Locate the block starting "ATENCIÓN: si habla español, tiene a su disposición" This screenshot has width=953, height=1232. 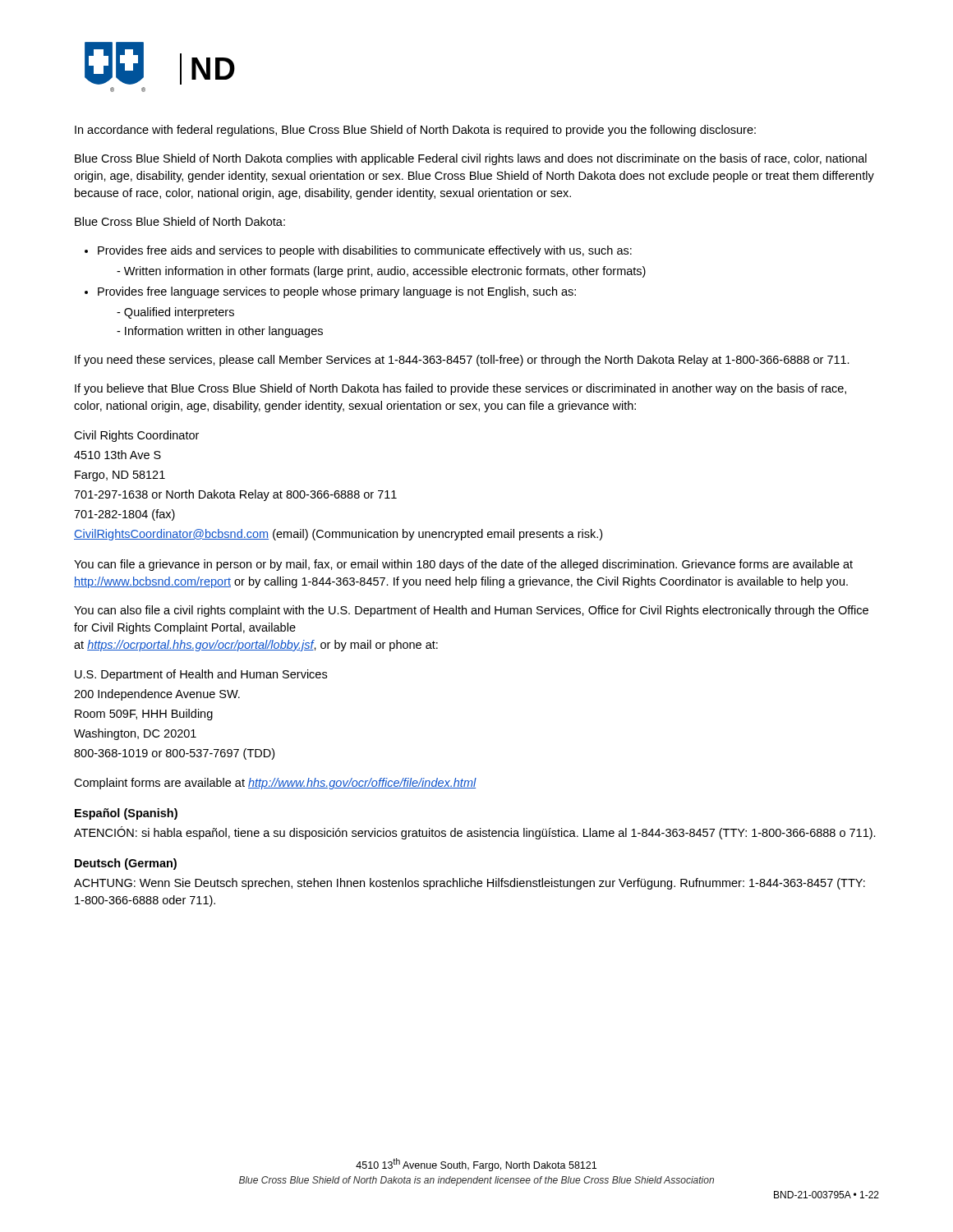tap(476, 834)
